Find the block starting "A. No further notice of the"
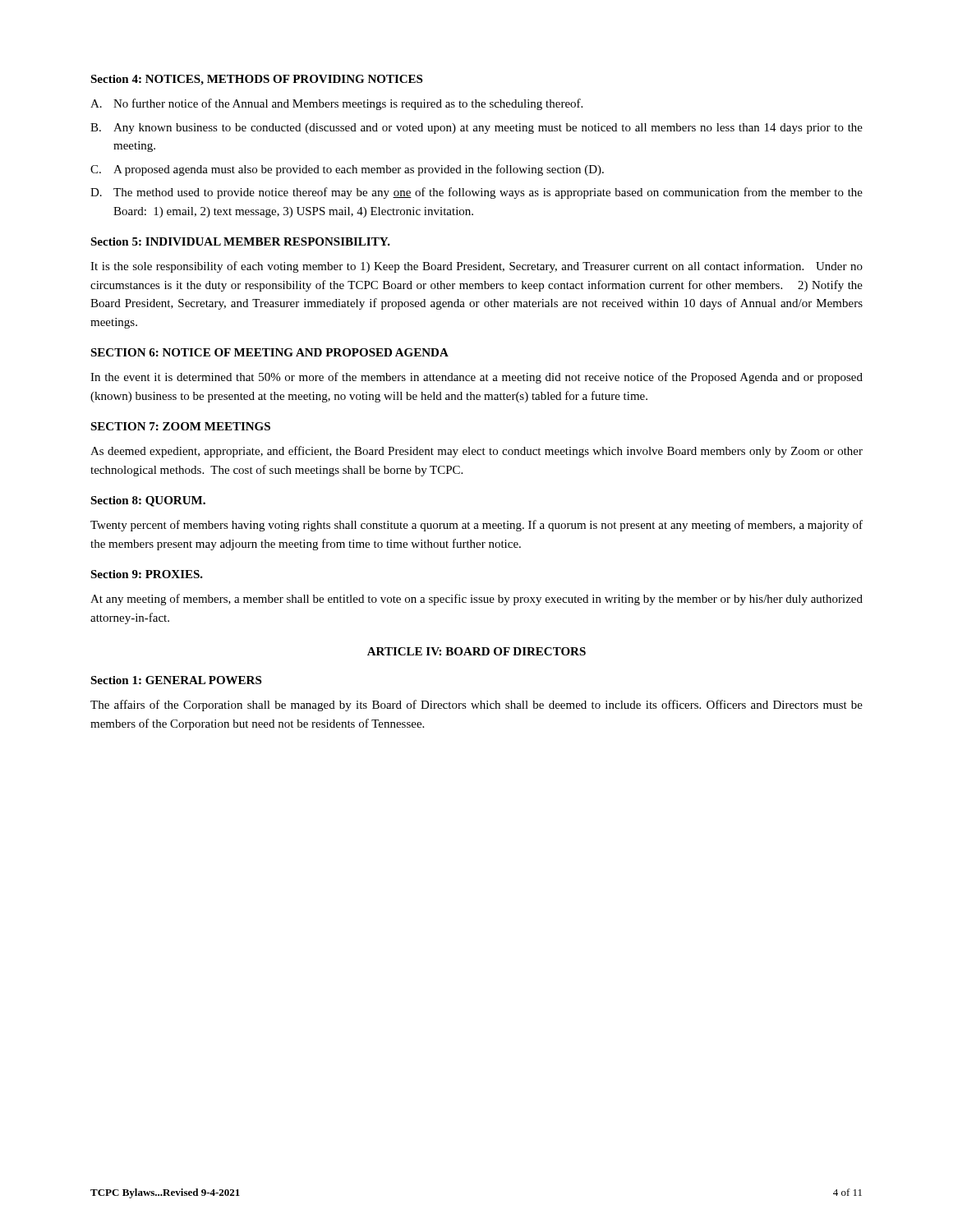 point(476,104)
